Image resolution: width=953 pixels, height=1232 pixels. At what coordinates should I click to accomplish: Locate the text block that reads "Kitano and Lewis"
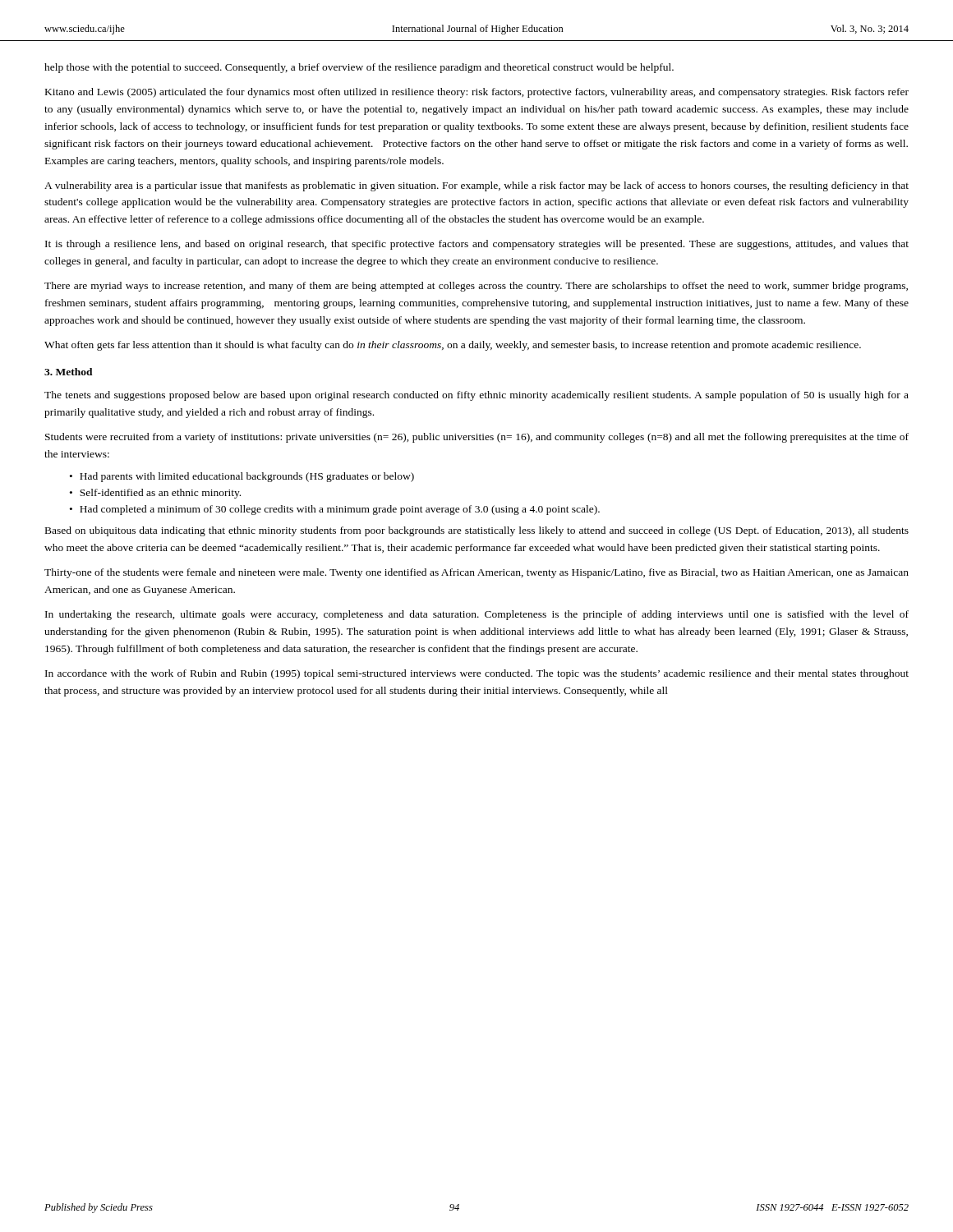click(x=476, y=127)
